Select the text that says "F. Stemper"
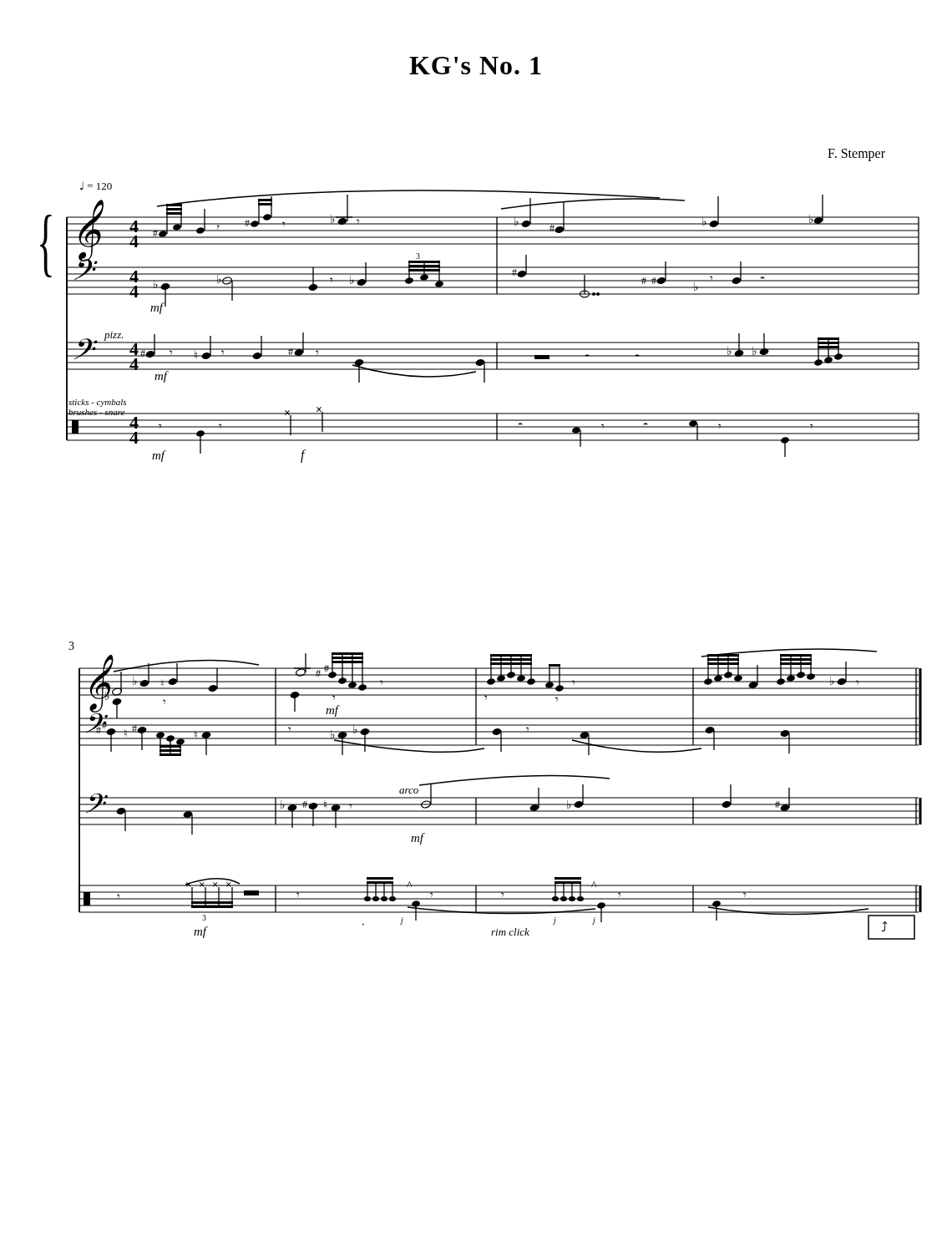The height and width of the screenshot is (1253, 952). click(x=856, y=153)
